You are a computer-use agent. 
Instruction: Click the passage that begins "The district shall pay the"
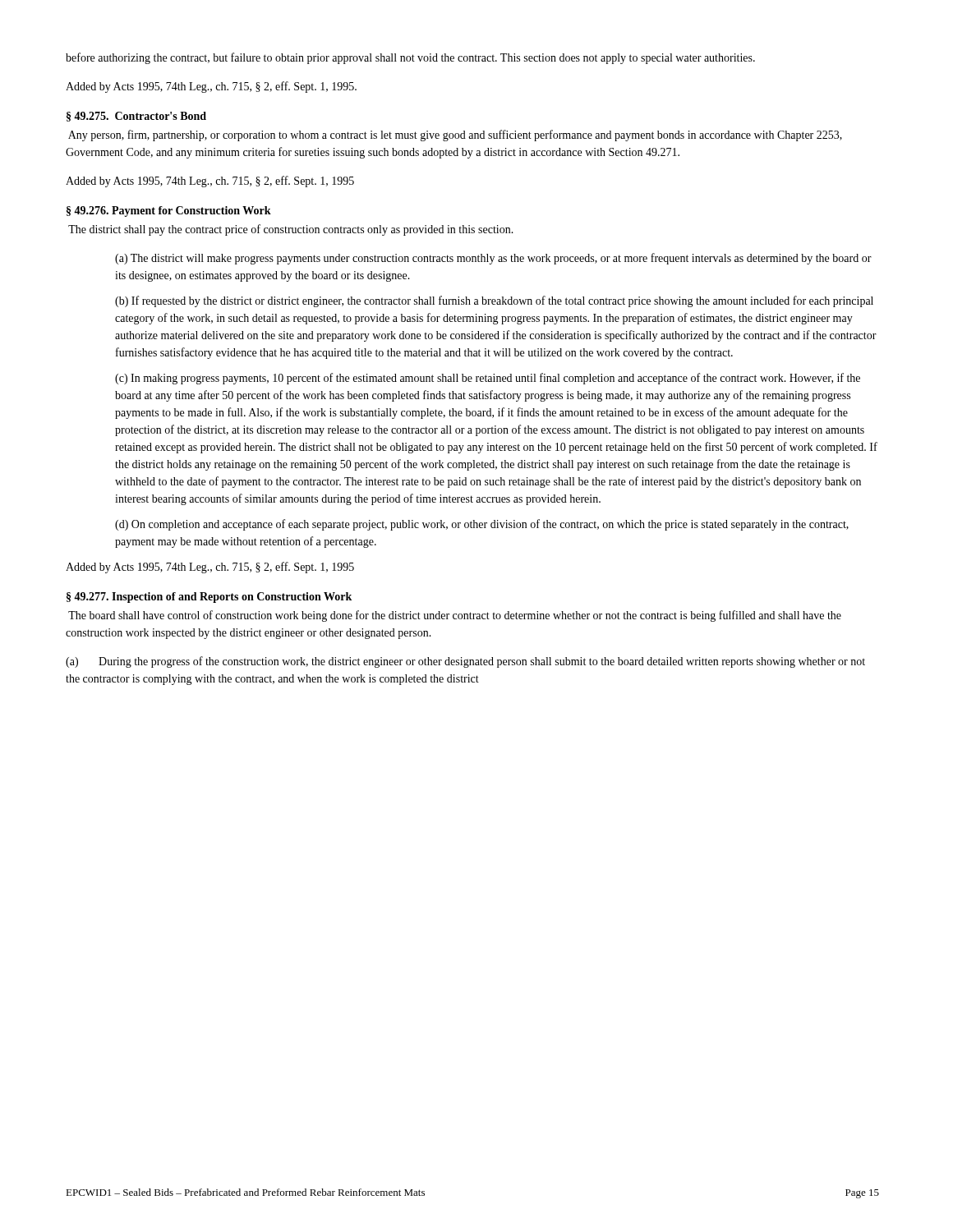point(290,230)
